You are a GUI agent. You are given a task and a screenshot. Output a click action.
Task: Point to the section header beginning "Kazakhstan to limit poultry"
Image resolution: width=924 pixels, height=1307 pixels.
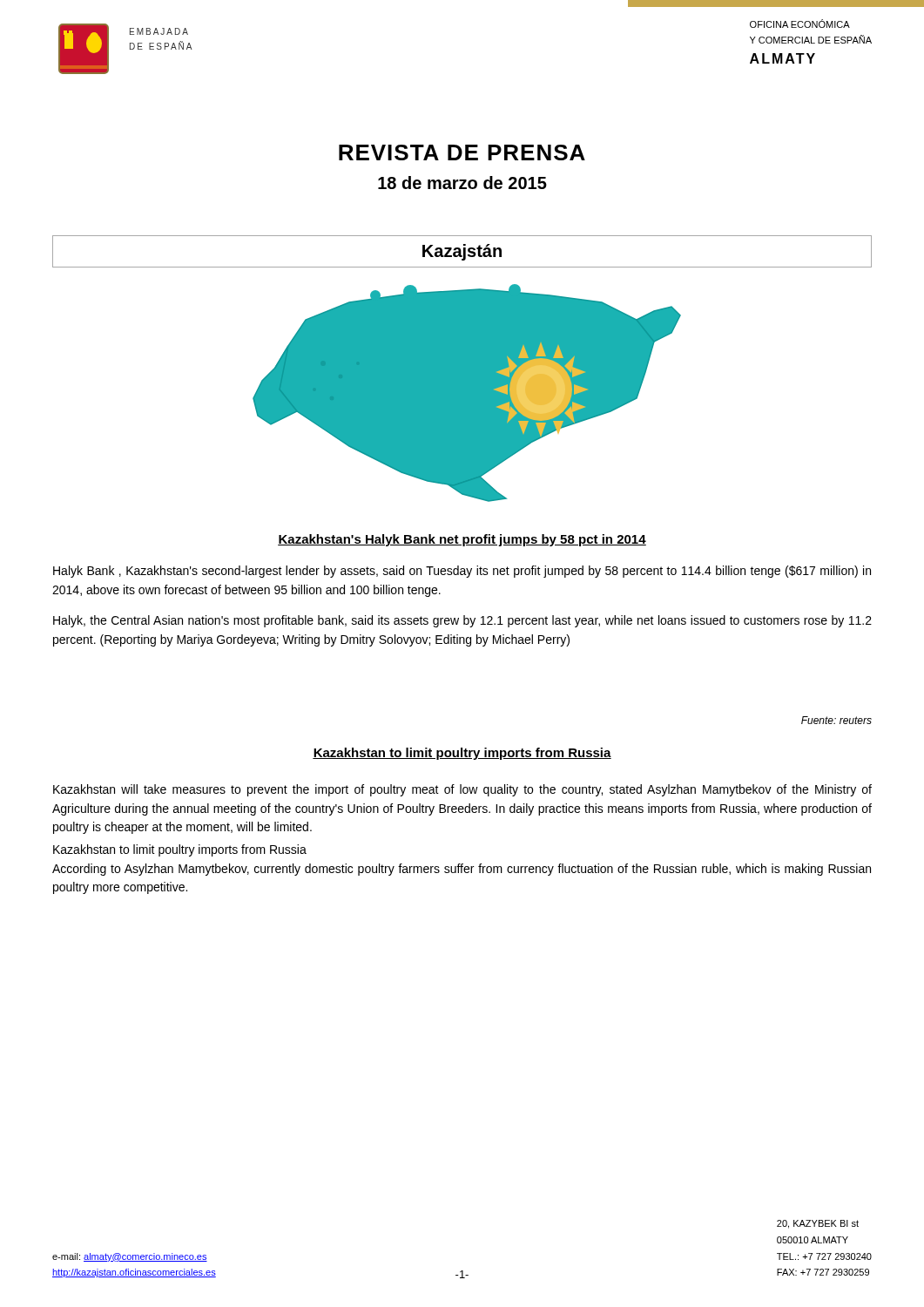462,752
